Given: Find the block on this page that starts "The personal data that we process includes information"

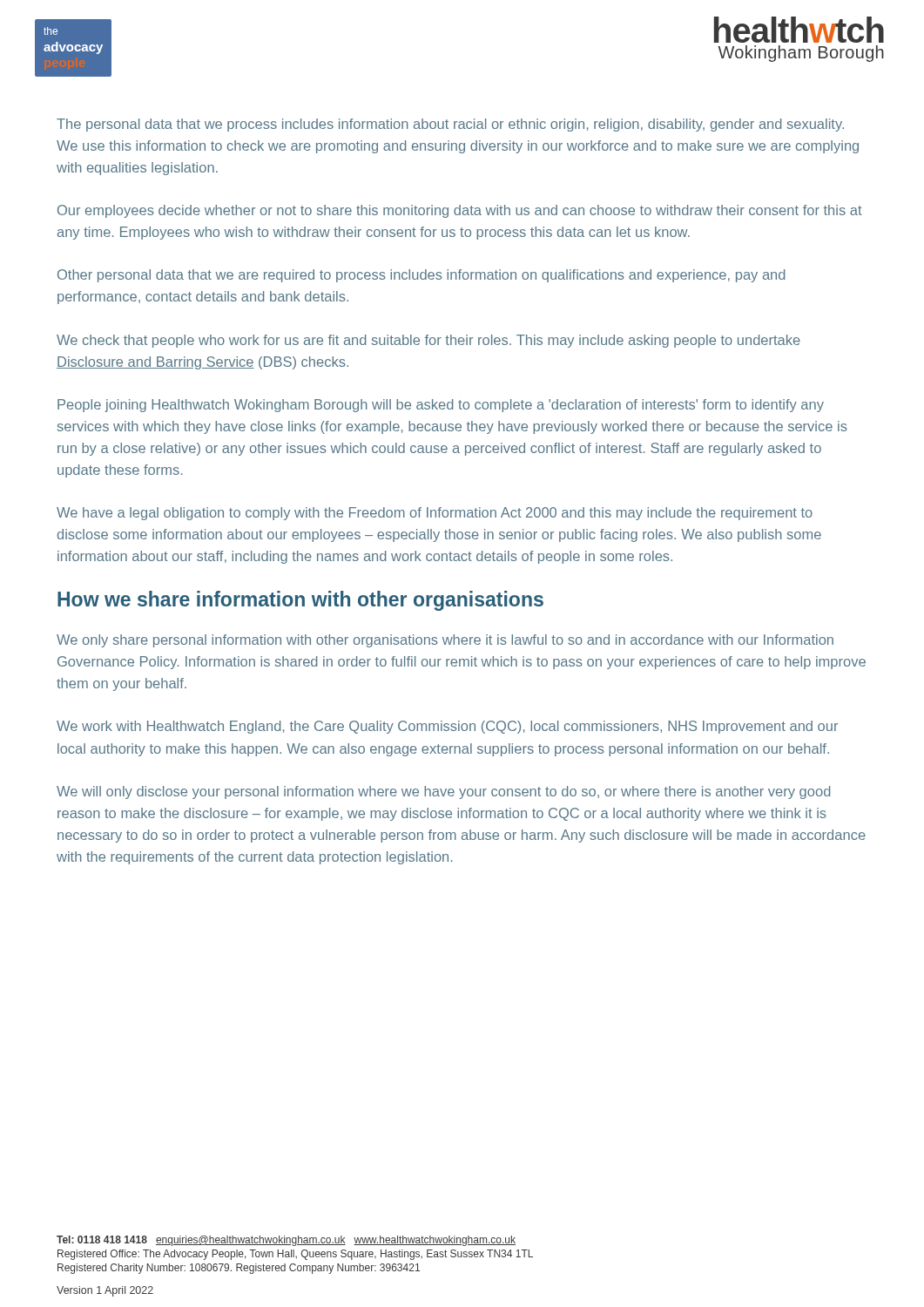Looking at the screenshot, I should (462, 146).
